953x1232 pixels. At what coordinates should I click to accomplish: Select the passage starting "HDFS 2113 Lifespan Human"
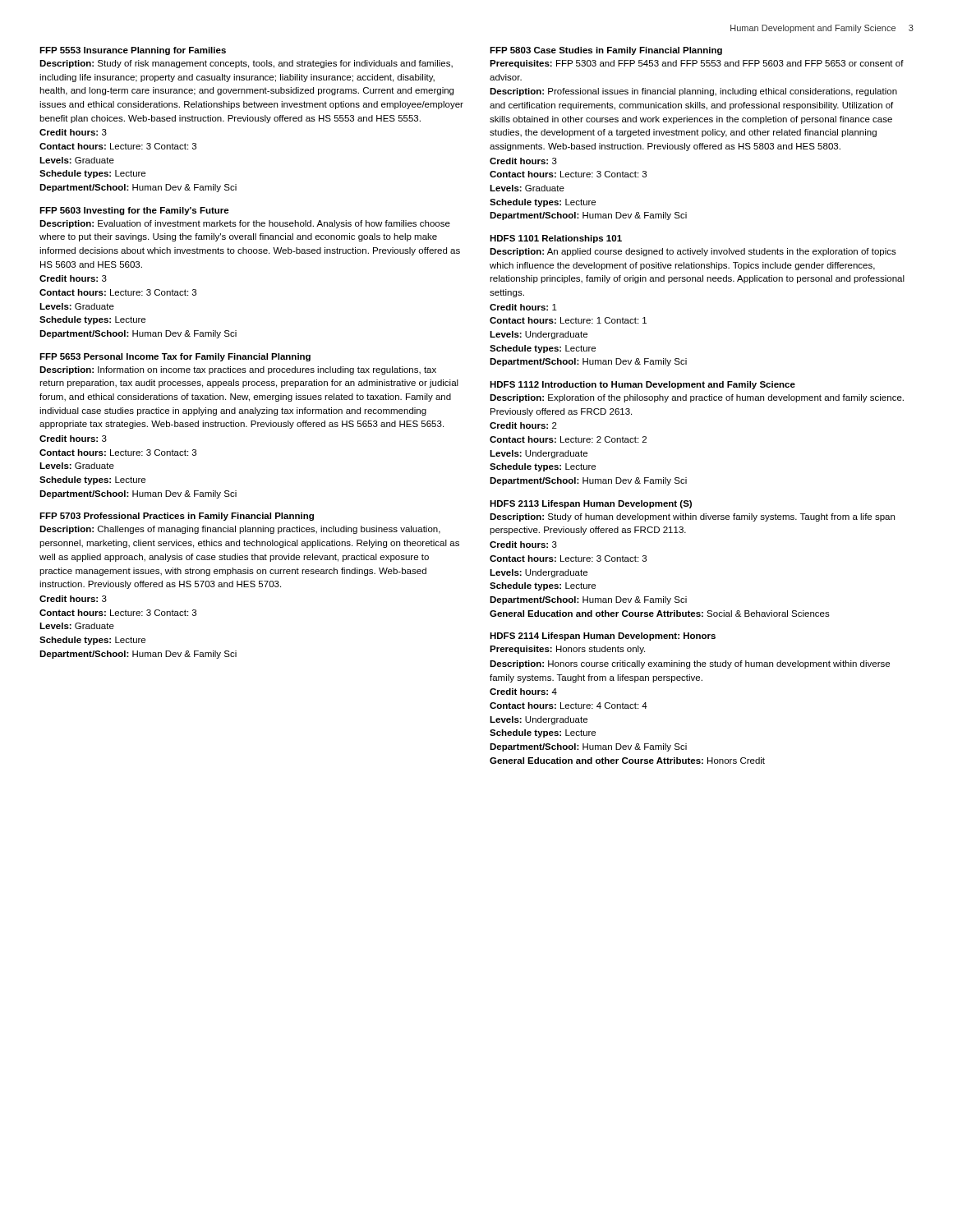point(591,504)
